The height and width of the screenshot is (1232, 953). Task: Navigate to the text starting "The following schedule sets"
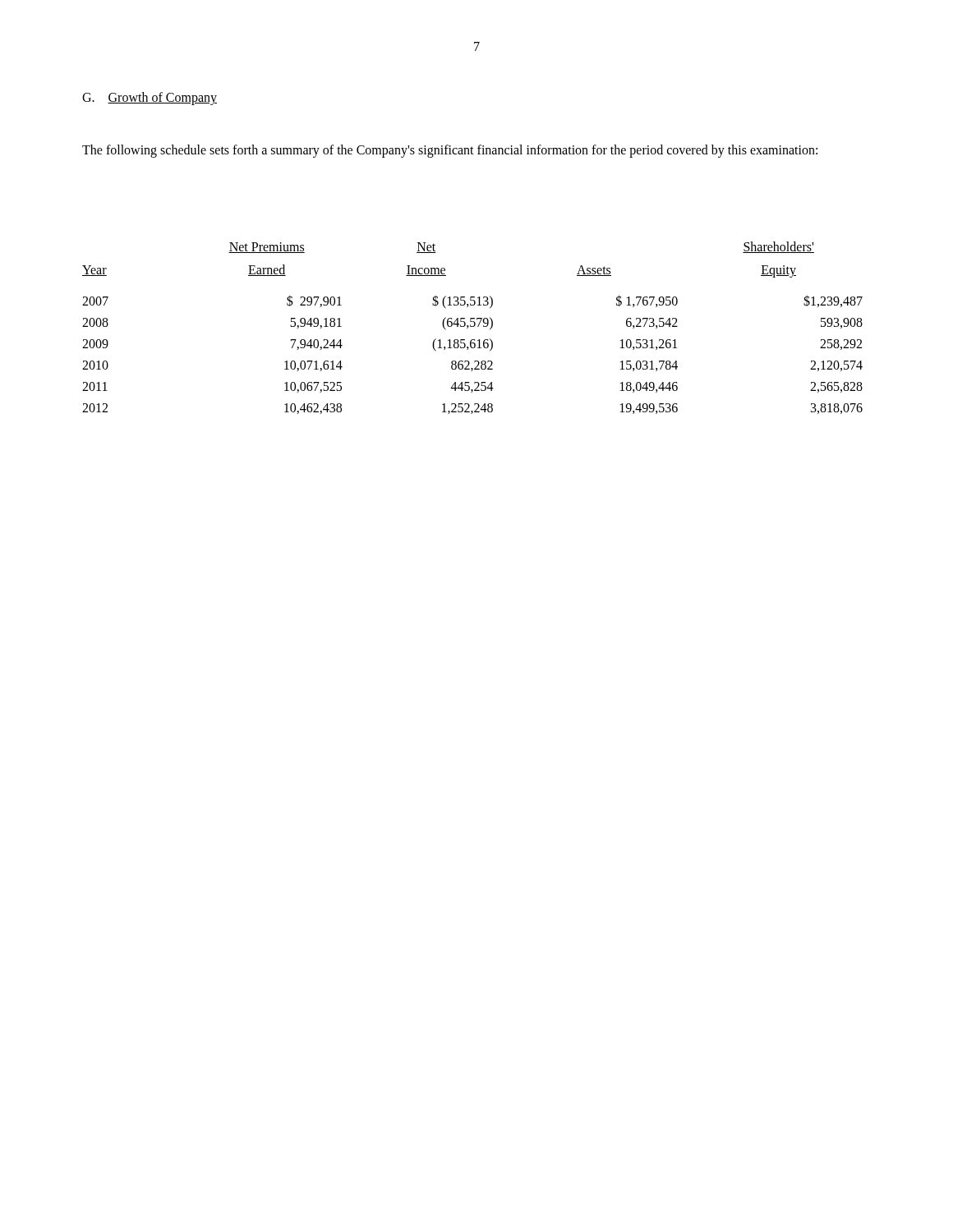tap(450, 150)
